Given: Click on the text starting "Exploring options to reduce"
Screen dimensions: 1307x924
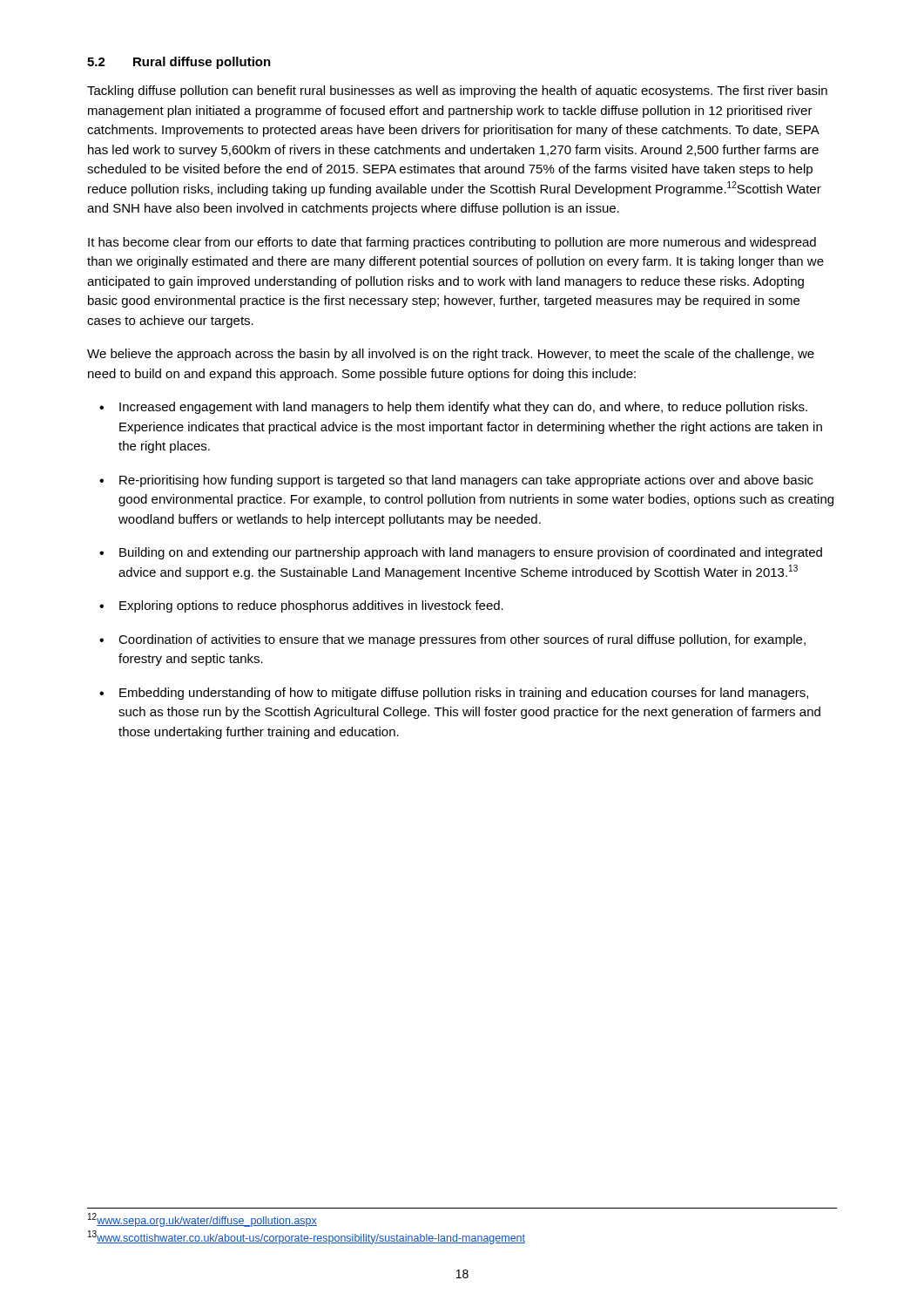Looking at the screenshot, I should coord(462,606).
